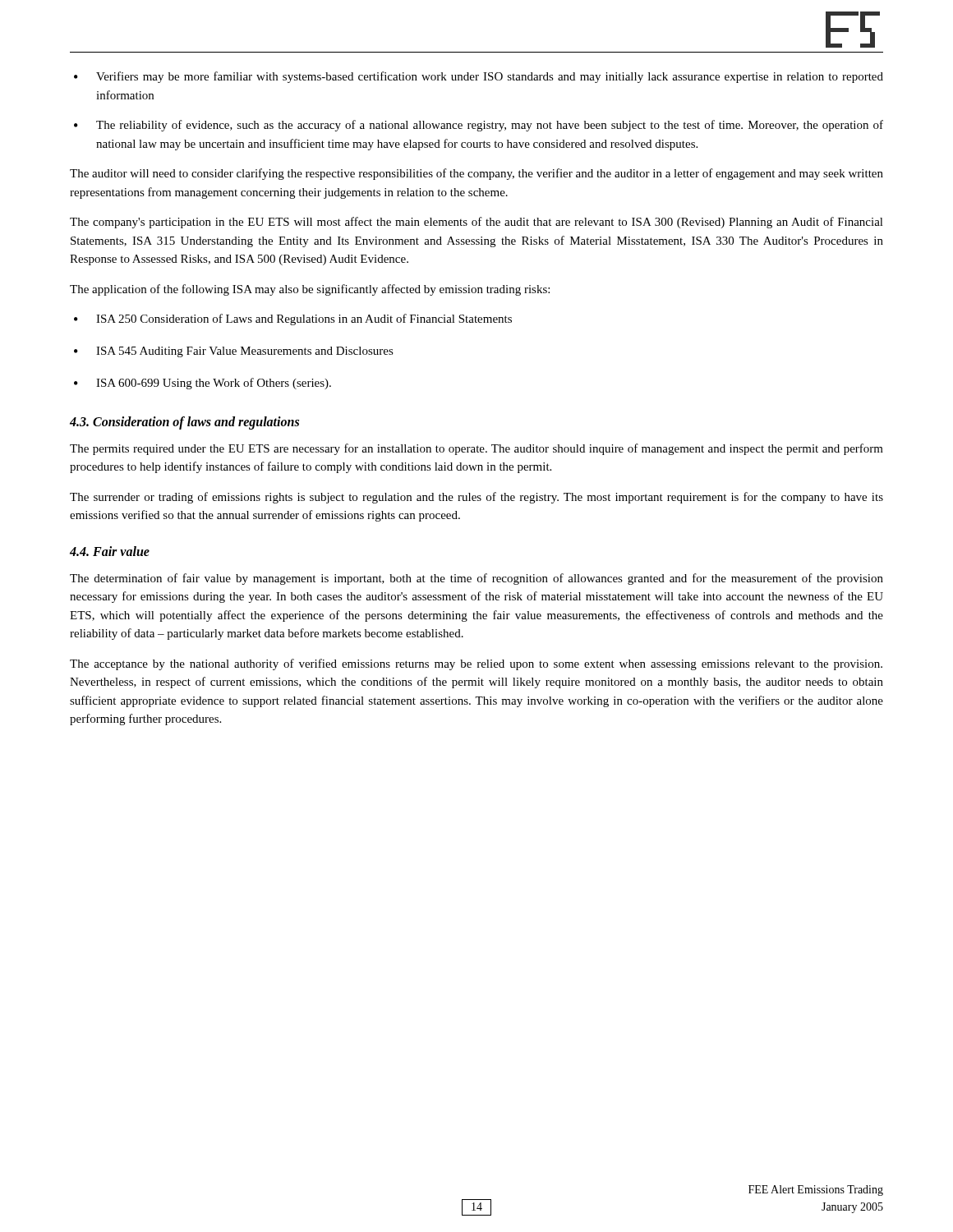Navigate to the passage starting "The determination of fair value by management is"
The width and height of the screenshot is (953, 1232).
476,606
